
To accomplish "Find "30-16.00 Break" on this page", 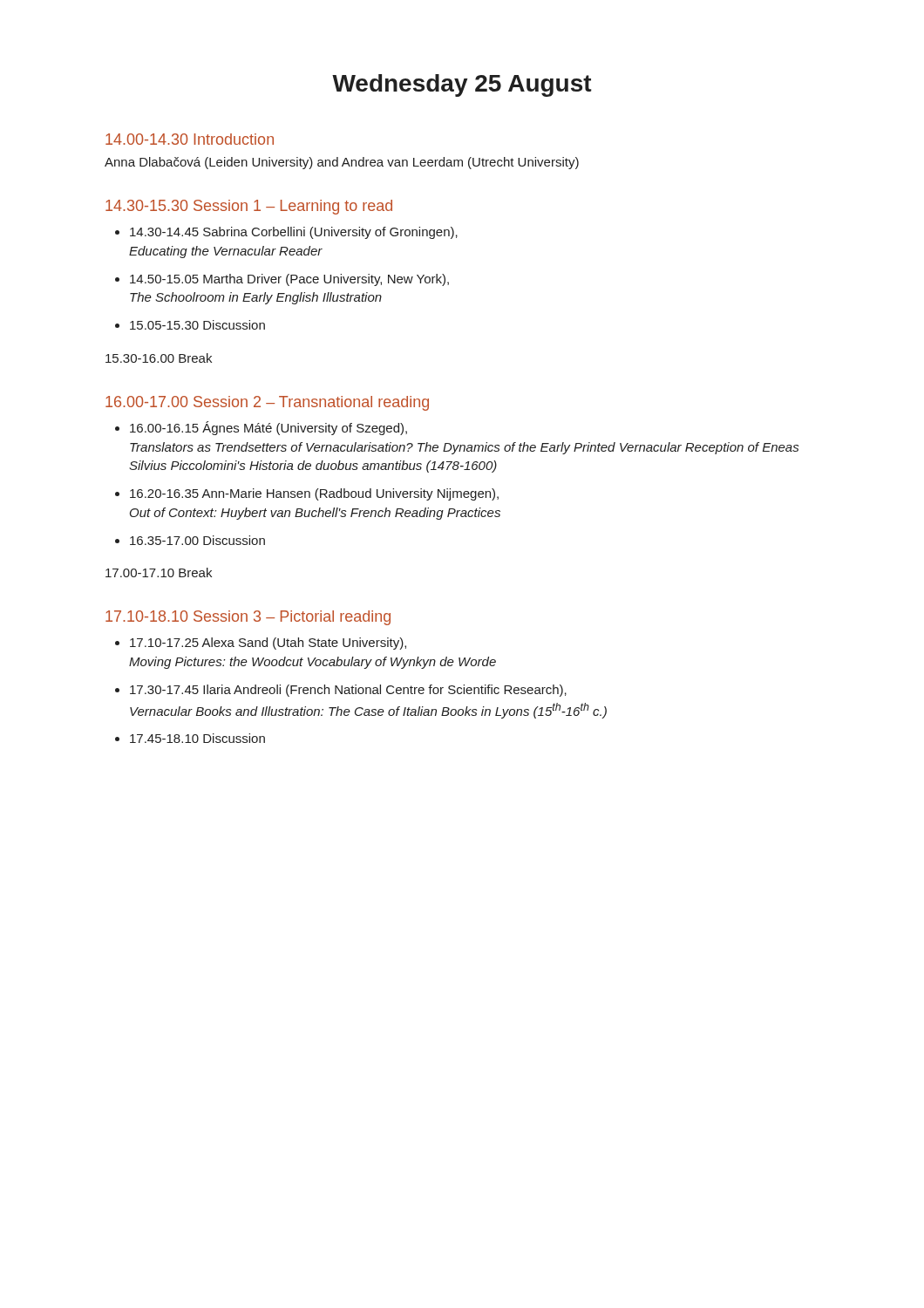I will coord(158,358).
